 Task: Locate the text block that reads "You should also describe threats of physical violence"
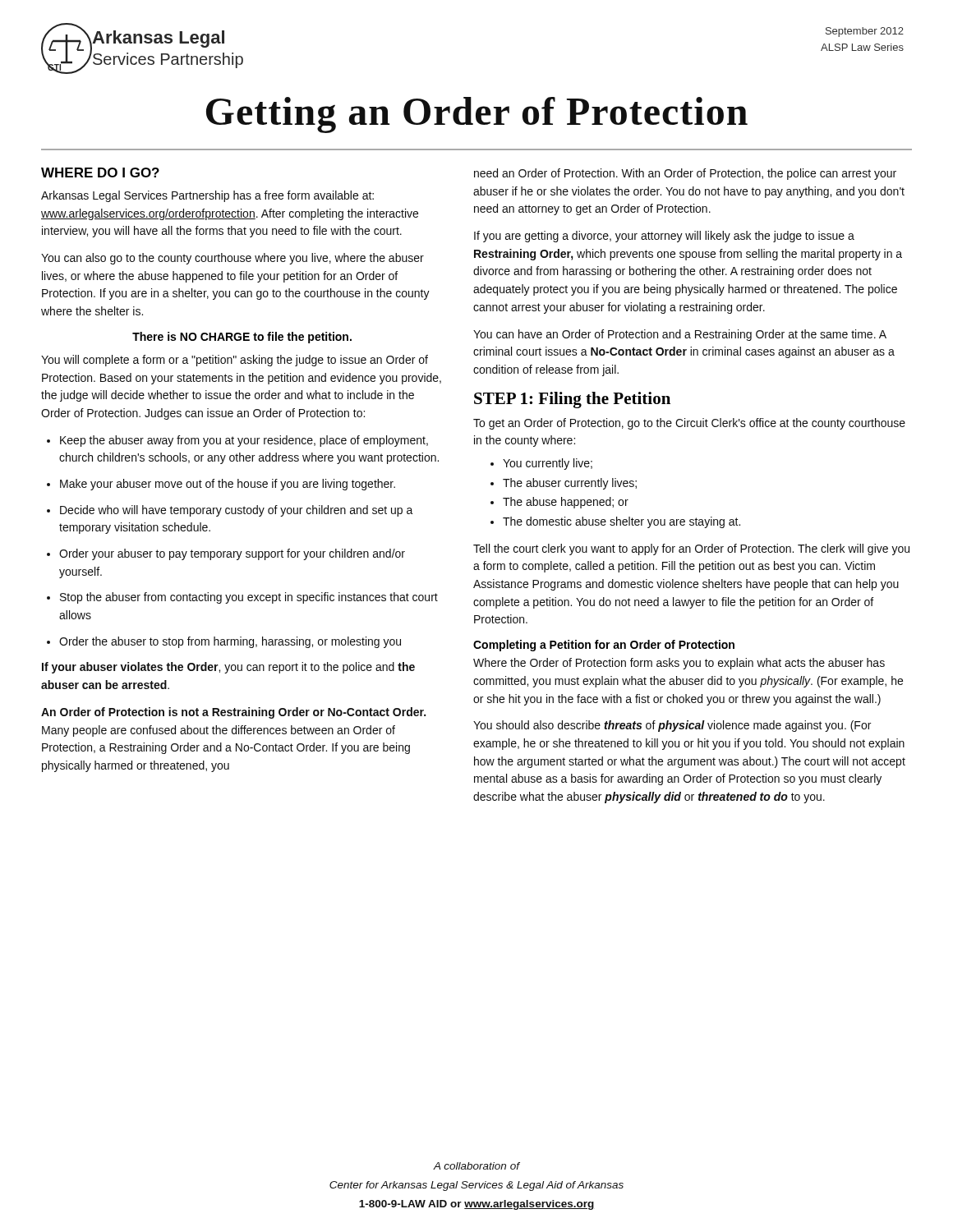point(689,761)
